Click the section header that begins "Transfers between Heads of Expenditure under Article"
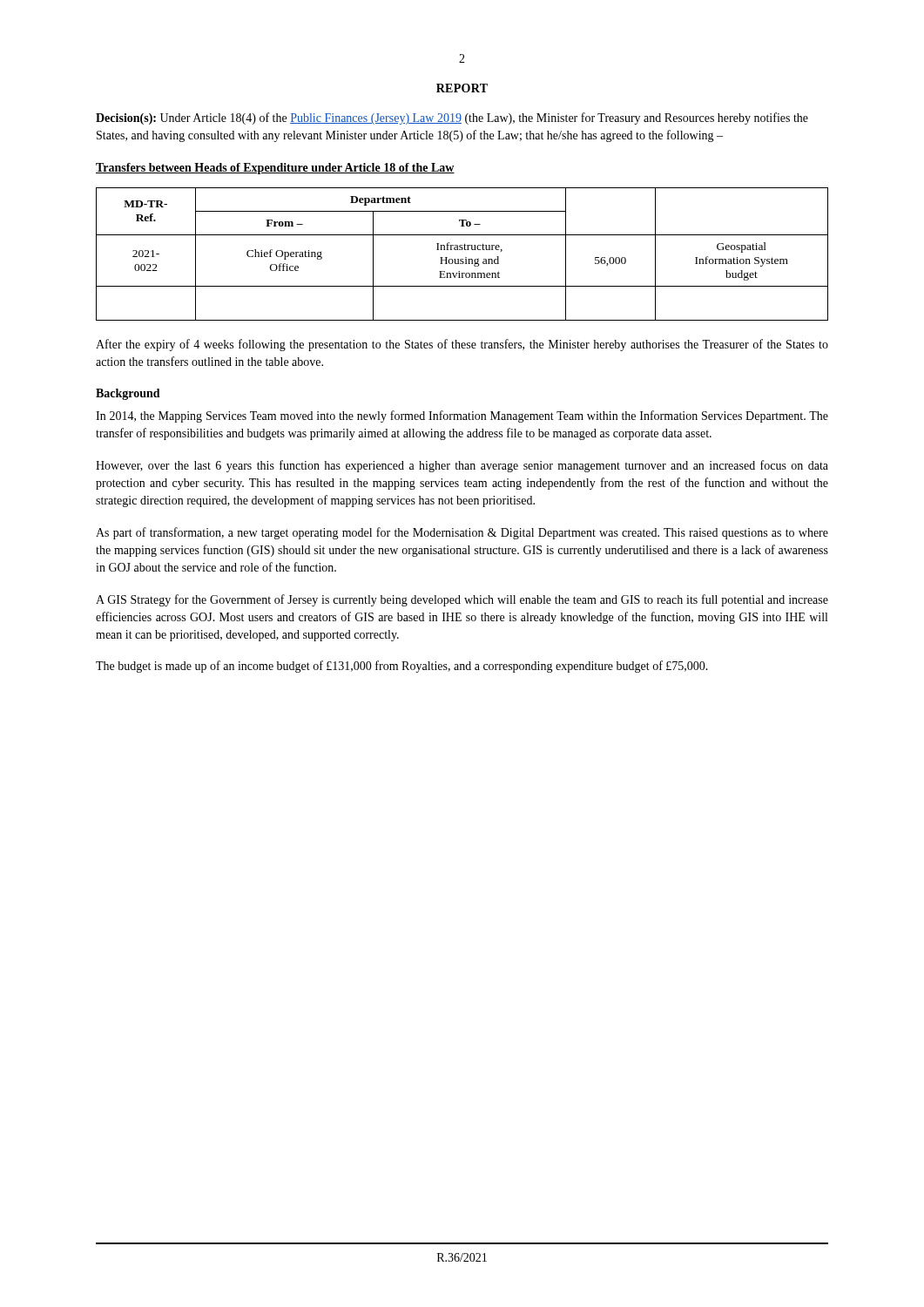Viewport: 924px width, 1307px height. 275,167
